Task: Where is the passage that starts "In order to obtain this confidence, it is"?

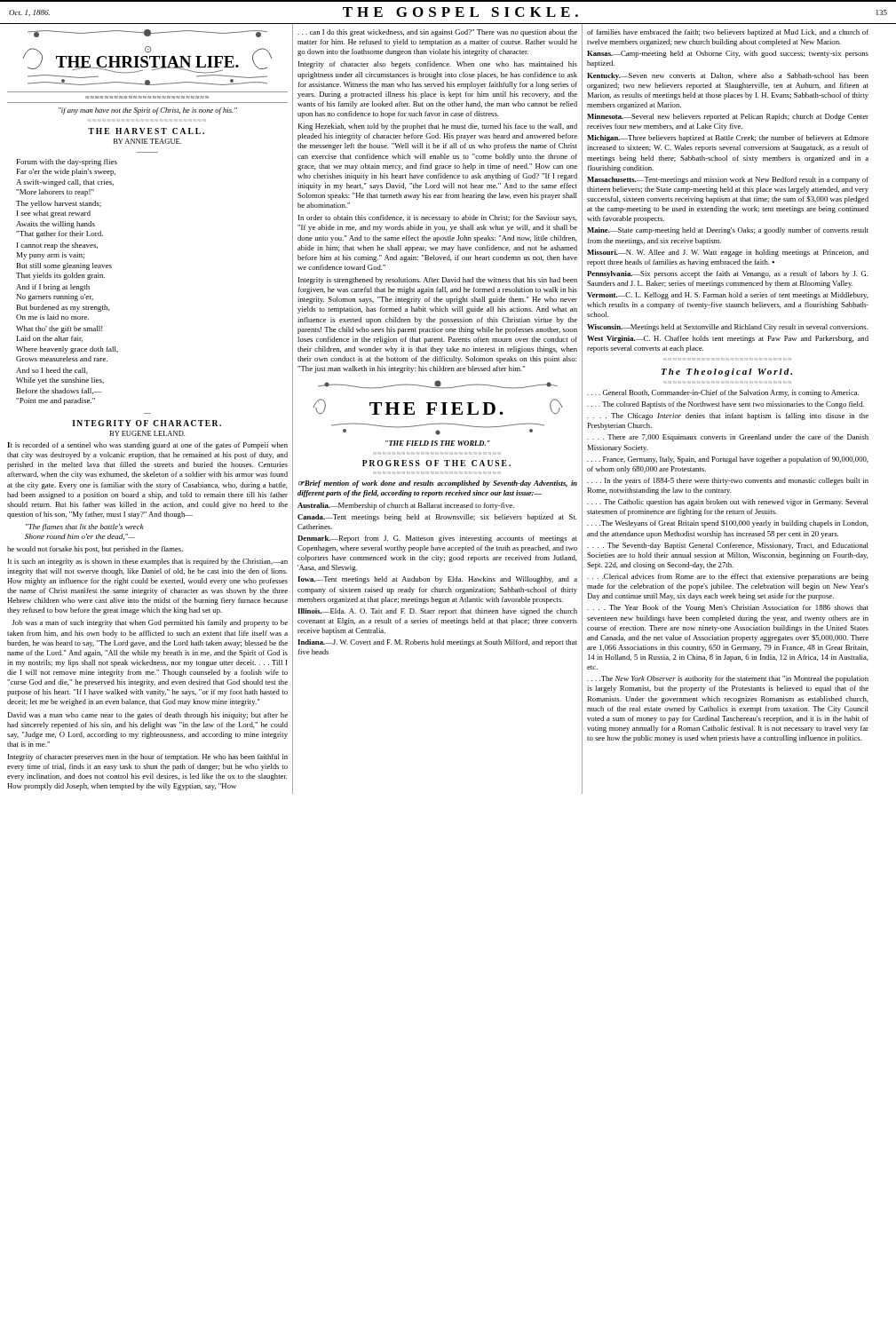Action: (437, 242)
